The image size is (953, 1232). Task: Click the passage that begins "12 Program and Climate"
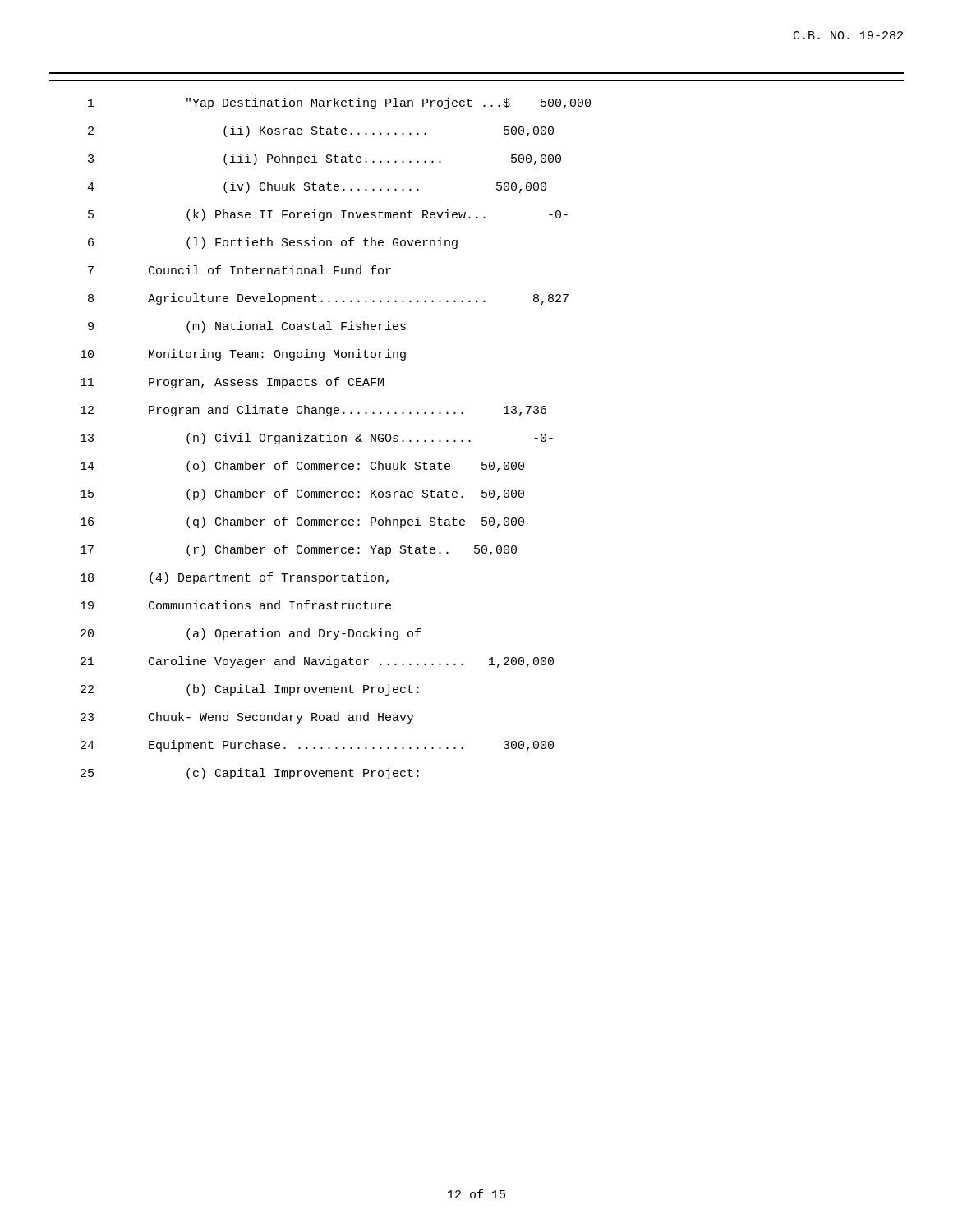tap(313, 411)
